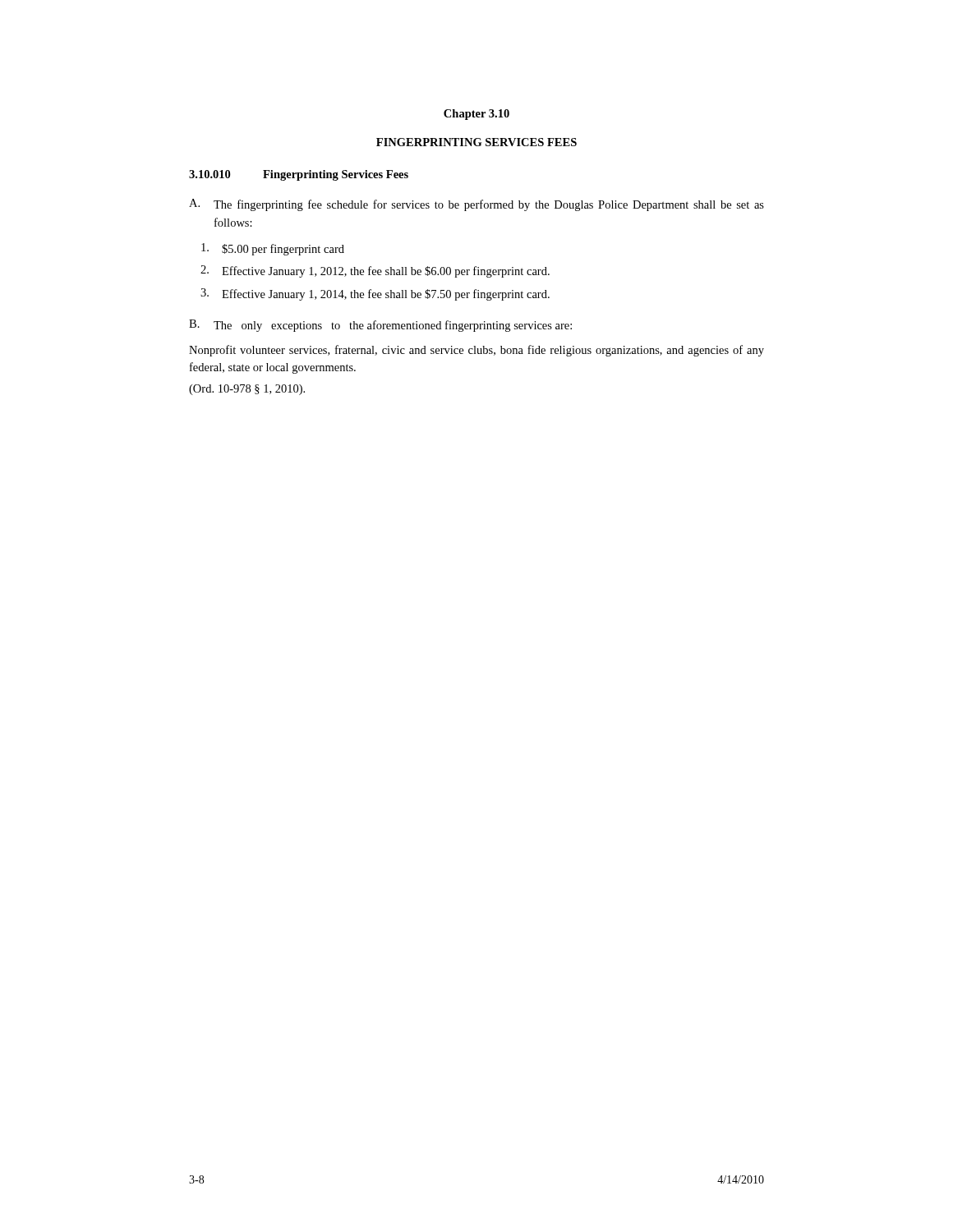Click on the list item that reads "2. Effective January 1, 2012, the fee shall"
The image size is (953, 1232).
pos(375,272)
